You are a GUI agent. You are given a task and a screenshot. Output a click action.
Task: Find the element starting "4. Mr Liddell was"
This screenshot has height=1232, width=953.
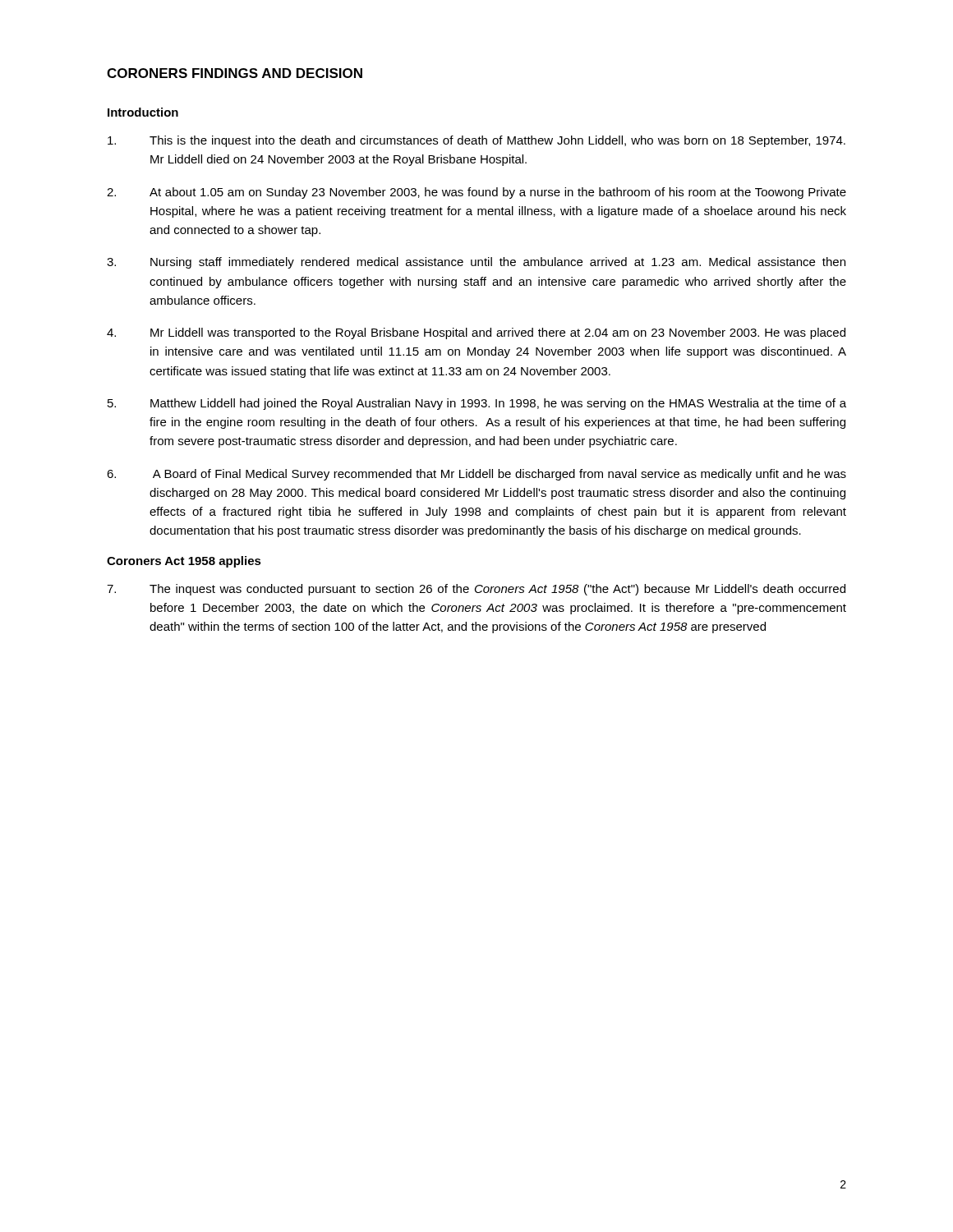click(476, 351)
